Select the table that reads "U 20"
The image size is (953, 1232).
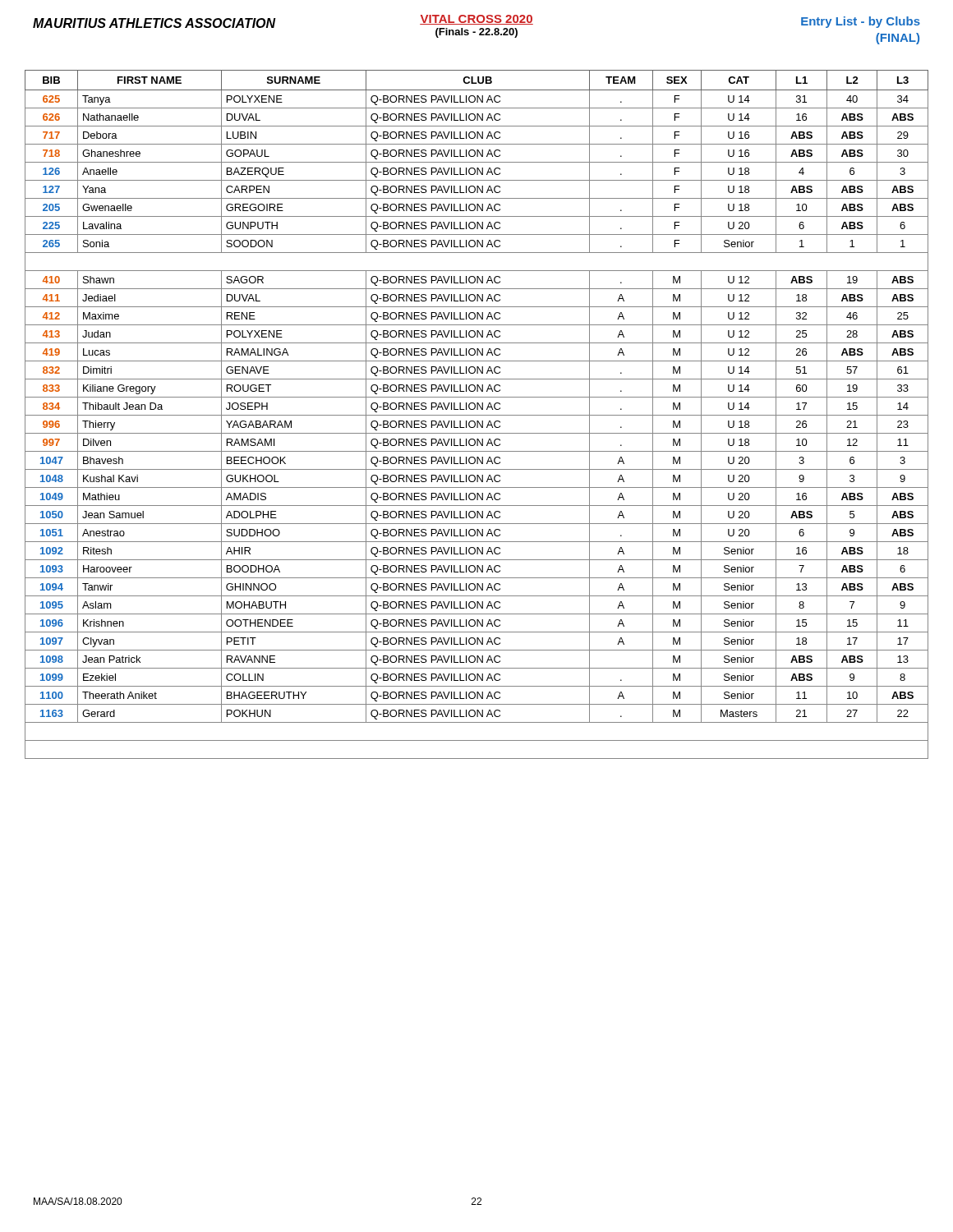coord(476,414)
